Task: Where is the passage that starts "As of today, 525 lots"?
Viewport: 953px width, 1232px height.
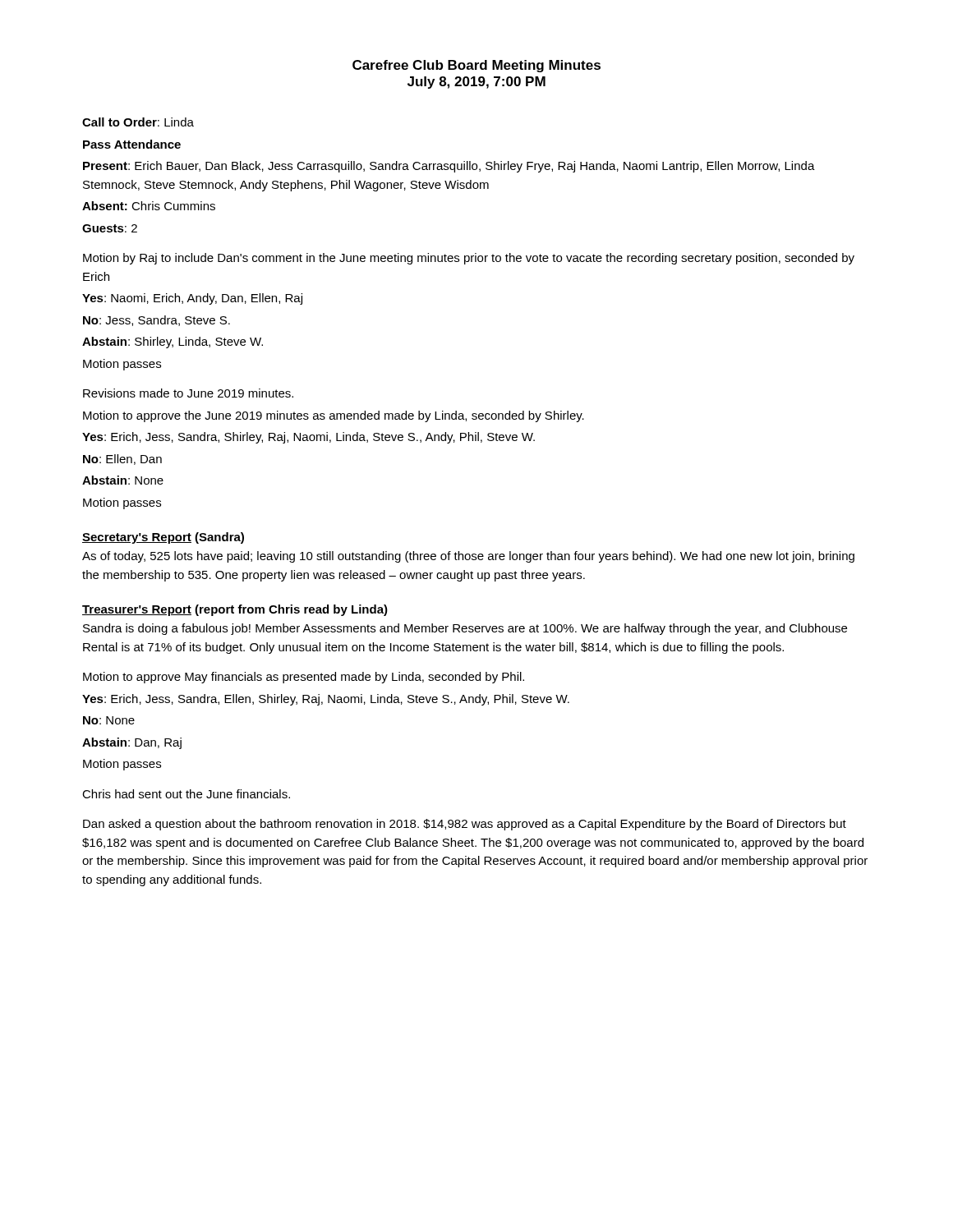Action: (476, 565)
